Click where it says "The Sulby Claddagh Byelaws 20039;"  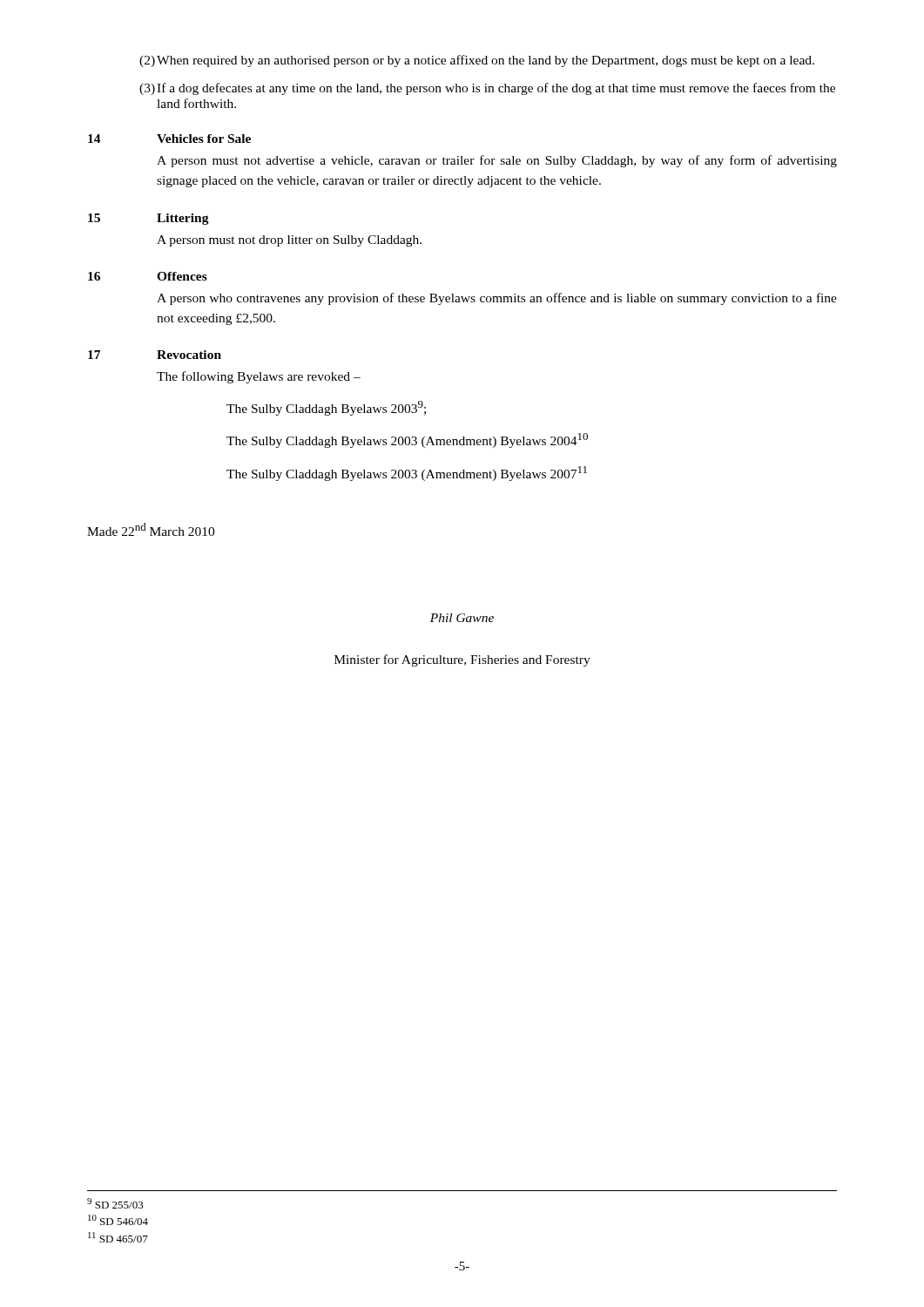[x=327, y=406]
